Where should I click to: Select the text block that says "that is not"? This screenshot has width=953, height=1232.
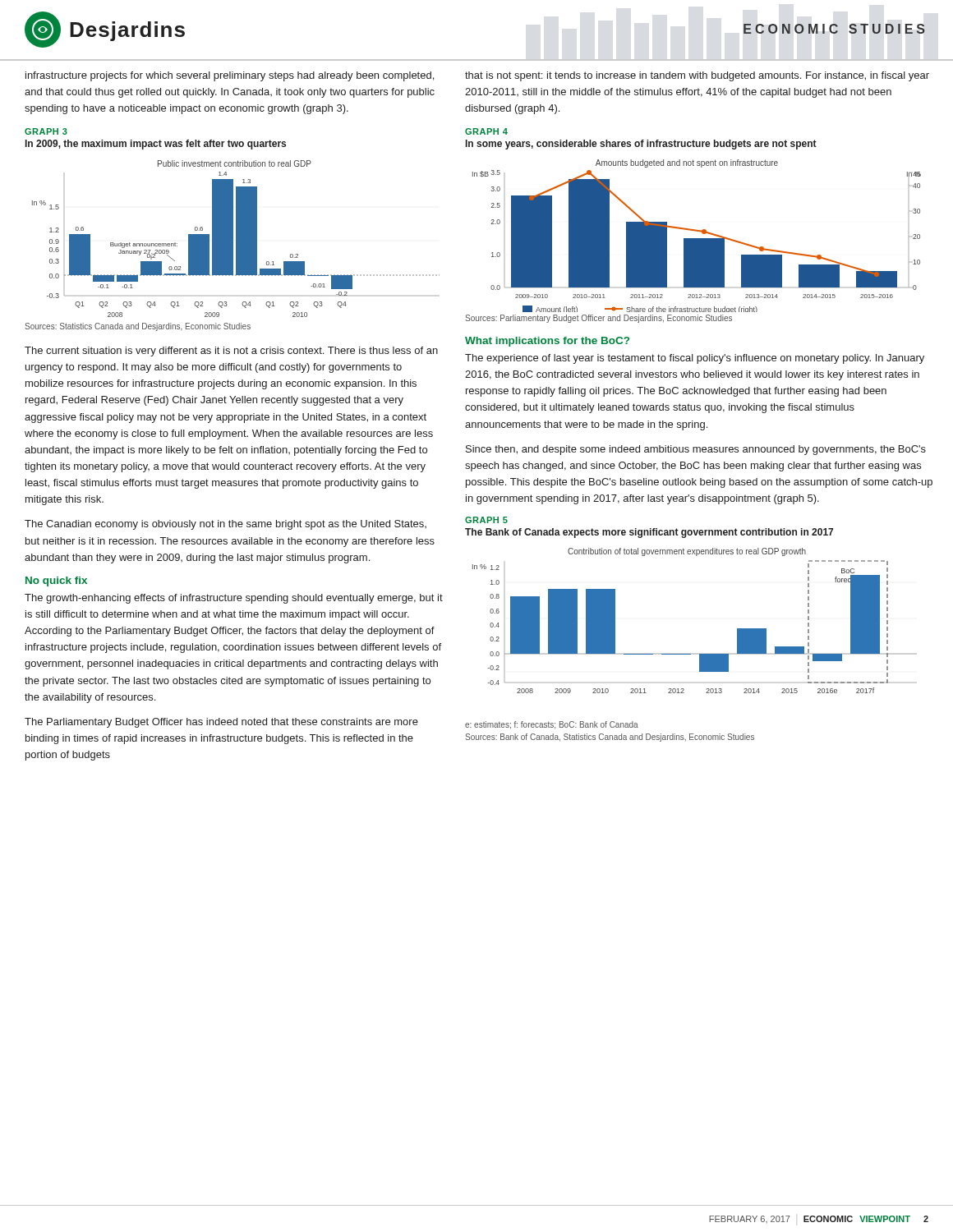pos(697,92)
